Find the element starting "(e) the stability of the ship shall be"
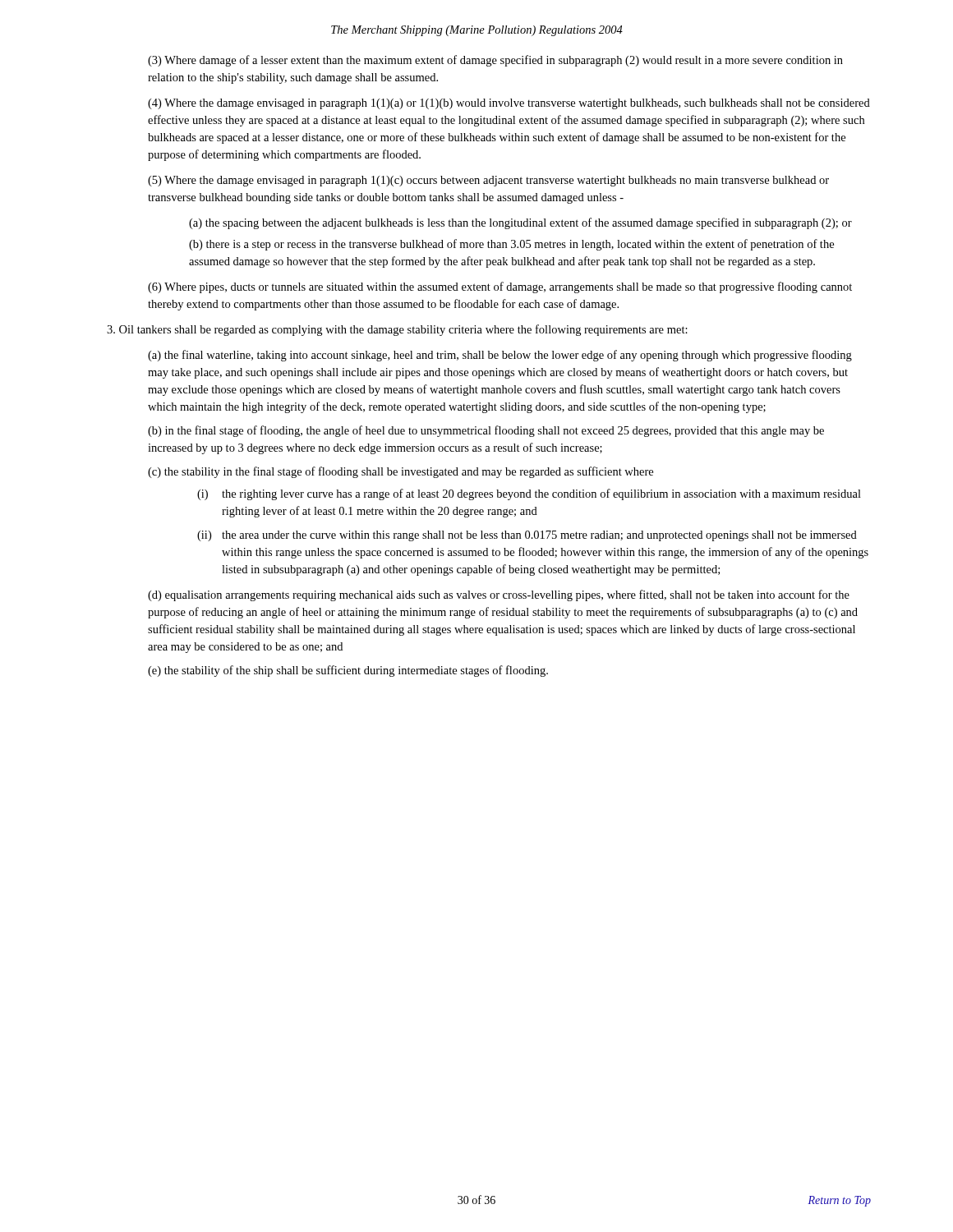This screenshot has height=1232, width=953. [x=348, y=671]
